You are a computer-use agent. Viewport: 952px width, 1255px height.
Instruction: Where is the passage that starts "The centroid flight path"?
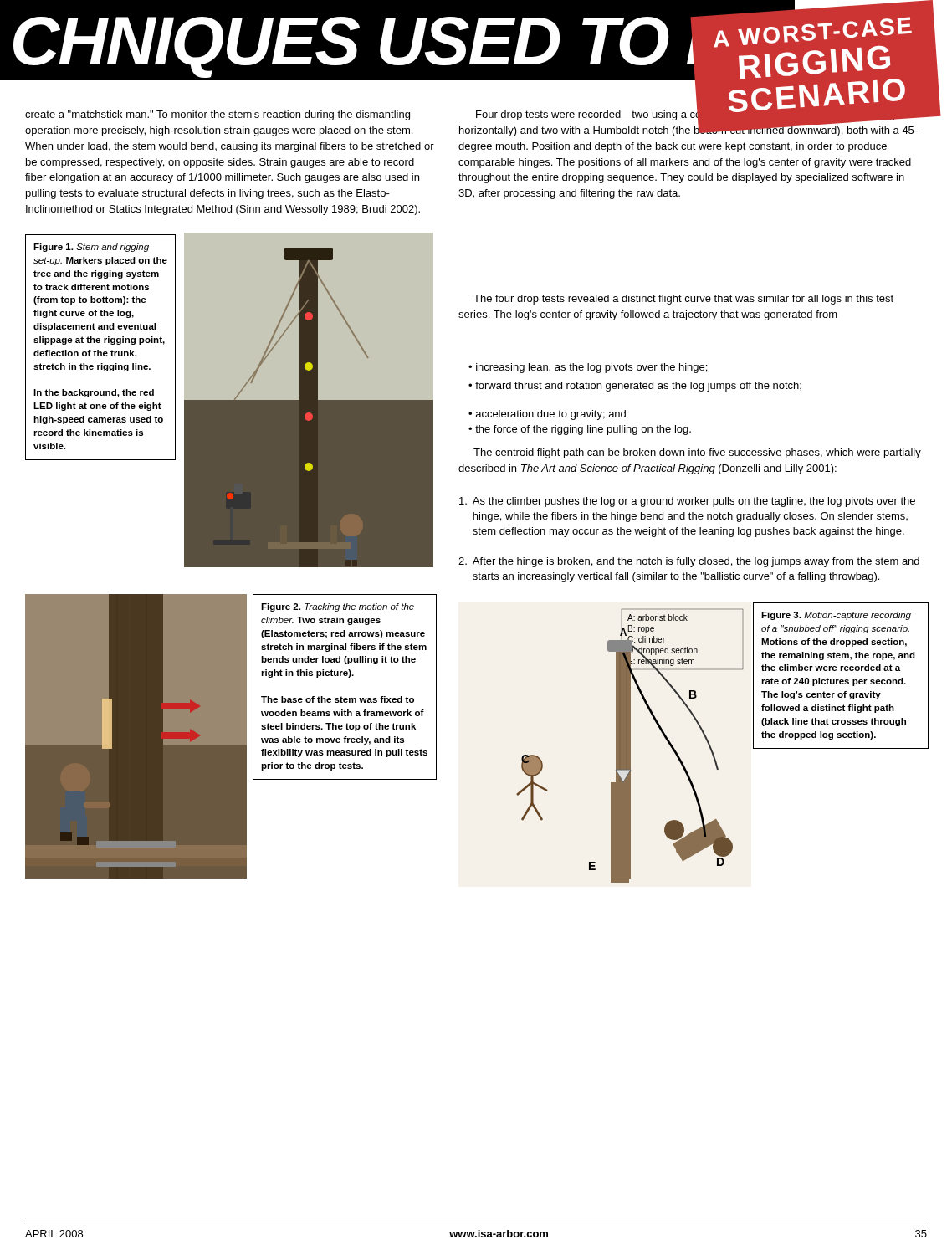(690, 460)
